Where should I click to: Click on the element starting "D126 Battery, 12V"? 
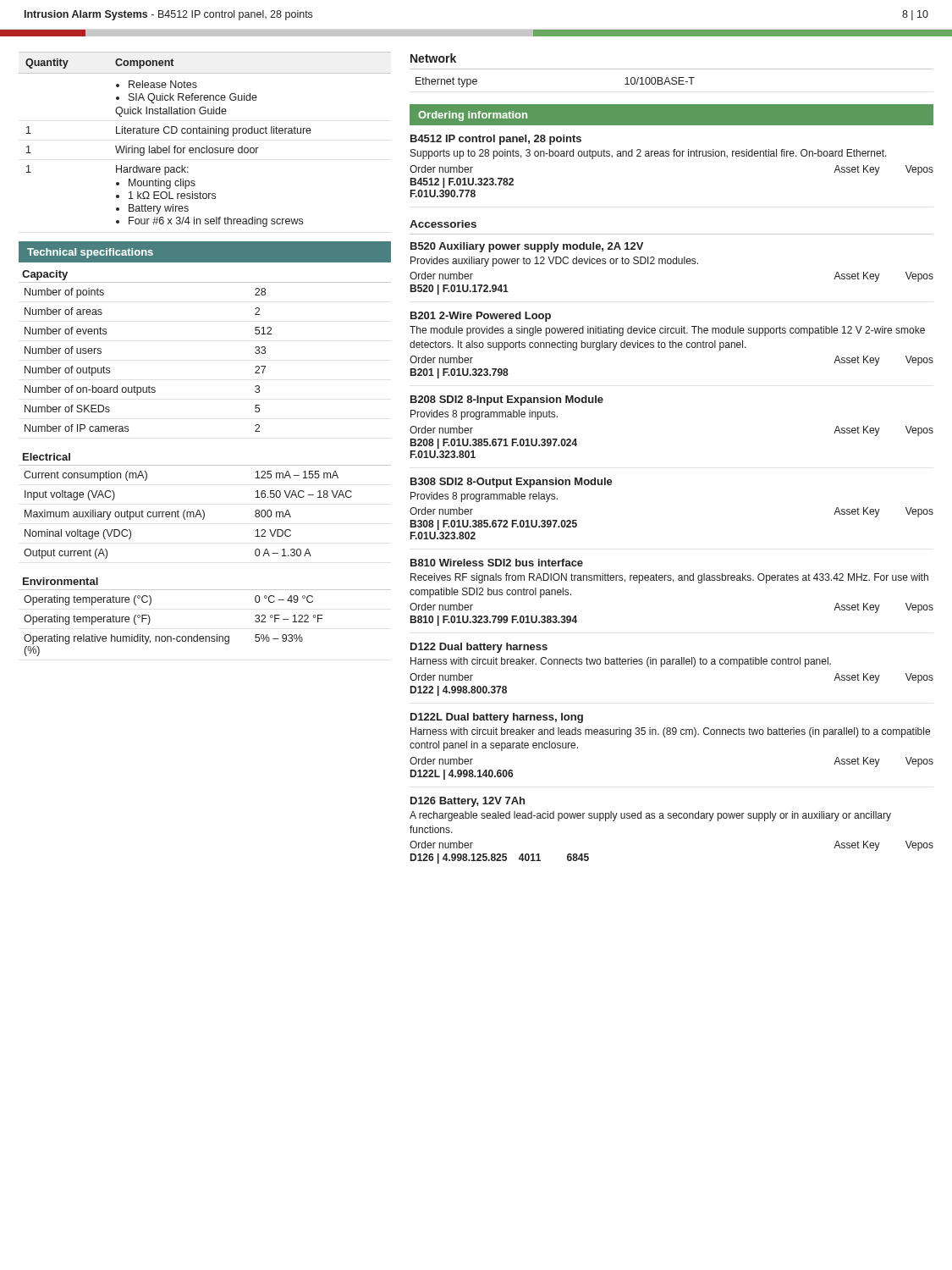pos(671,829)
